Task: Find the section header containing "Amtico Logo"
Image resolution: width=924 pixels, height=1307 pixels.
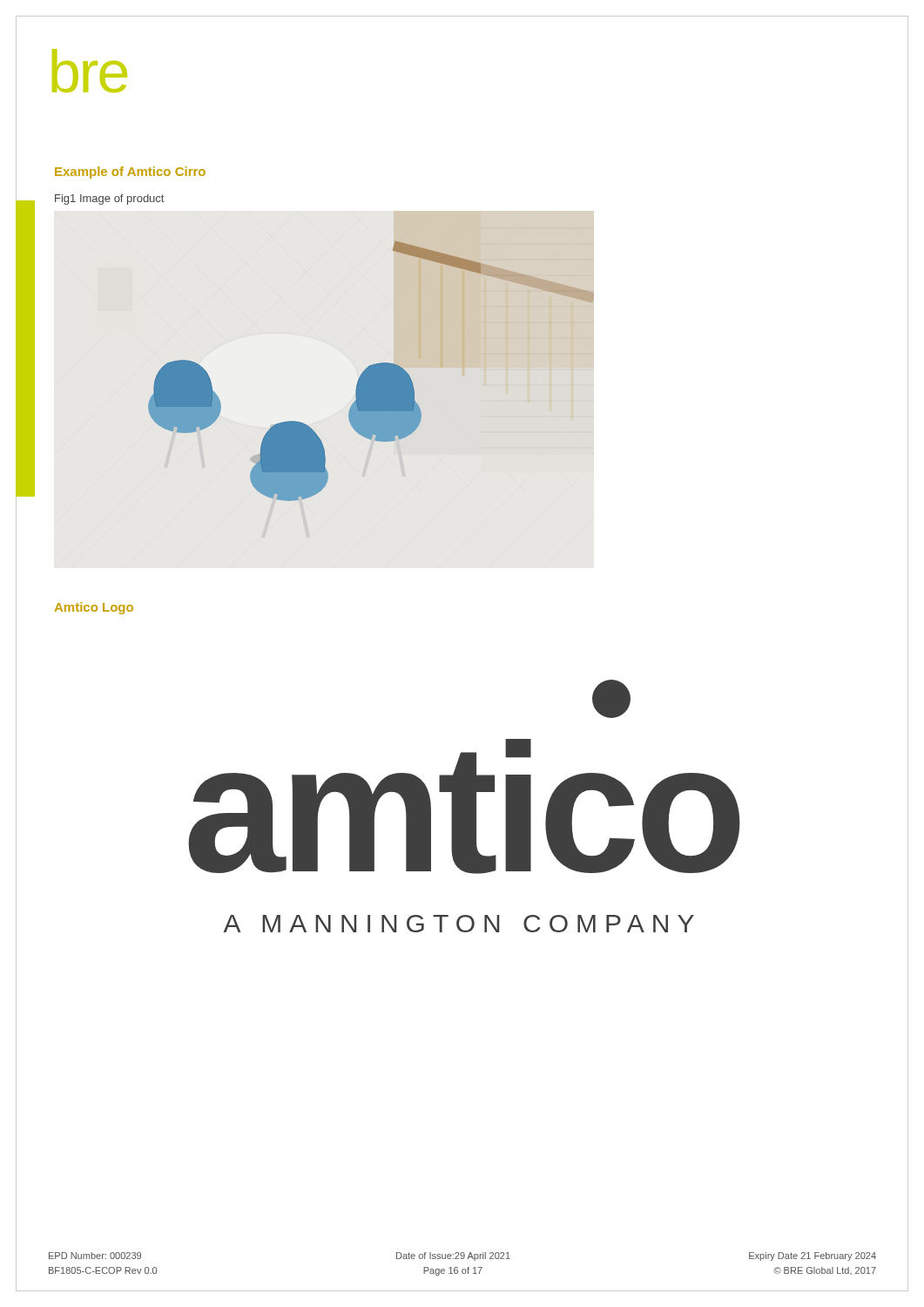Action: click(x=94, y=607)
